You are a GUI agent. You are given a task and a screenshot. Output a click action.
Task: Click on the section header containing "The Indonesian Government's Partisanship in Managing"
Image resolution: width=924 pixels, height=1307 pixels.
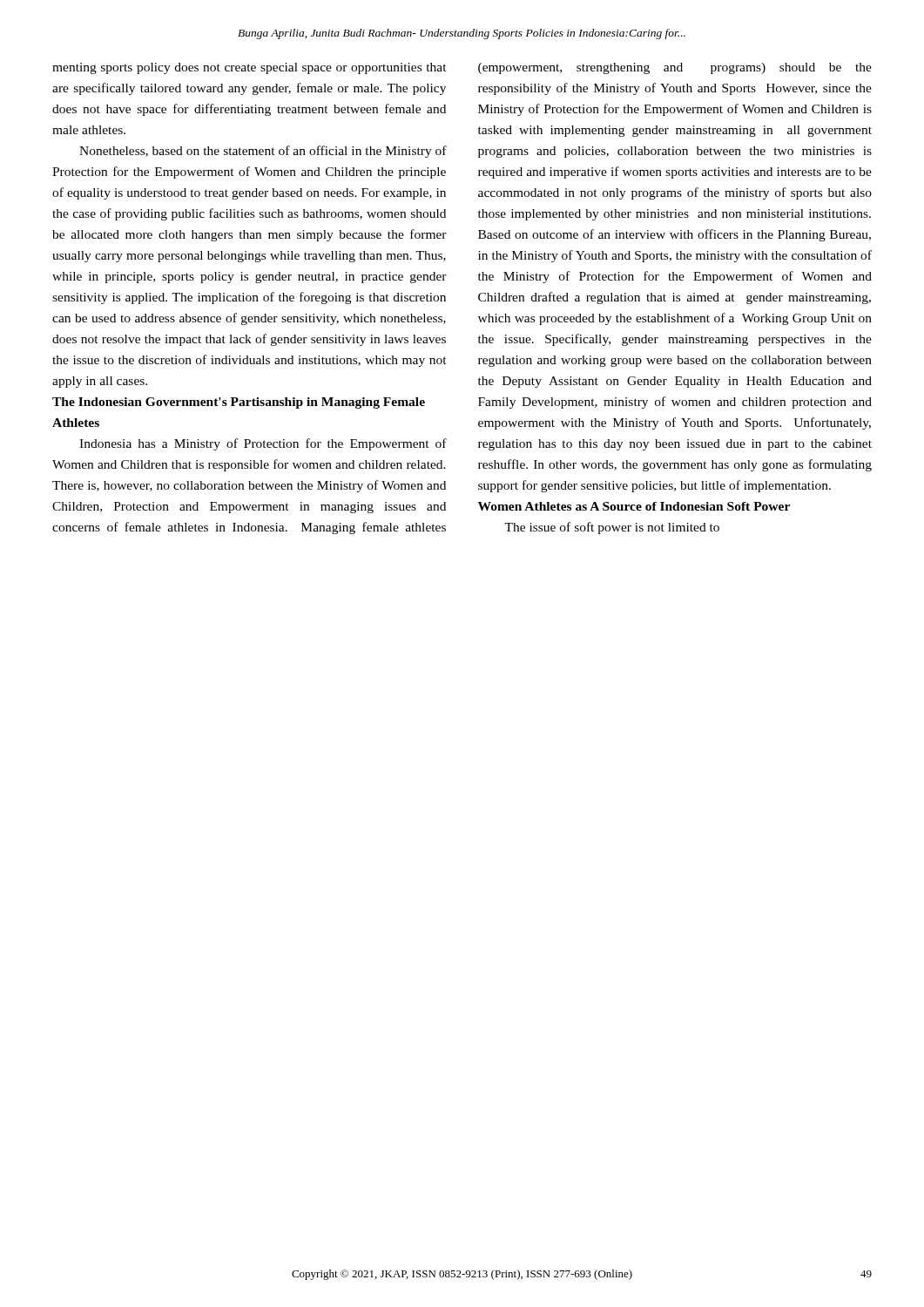[249, 412]
